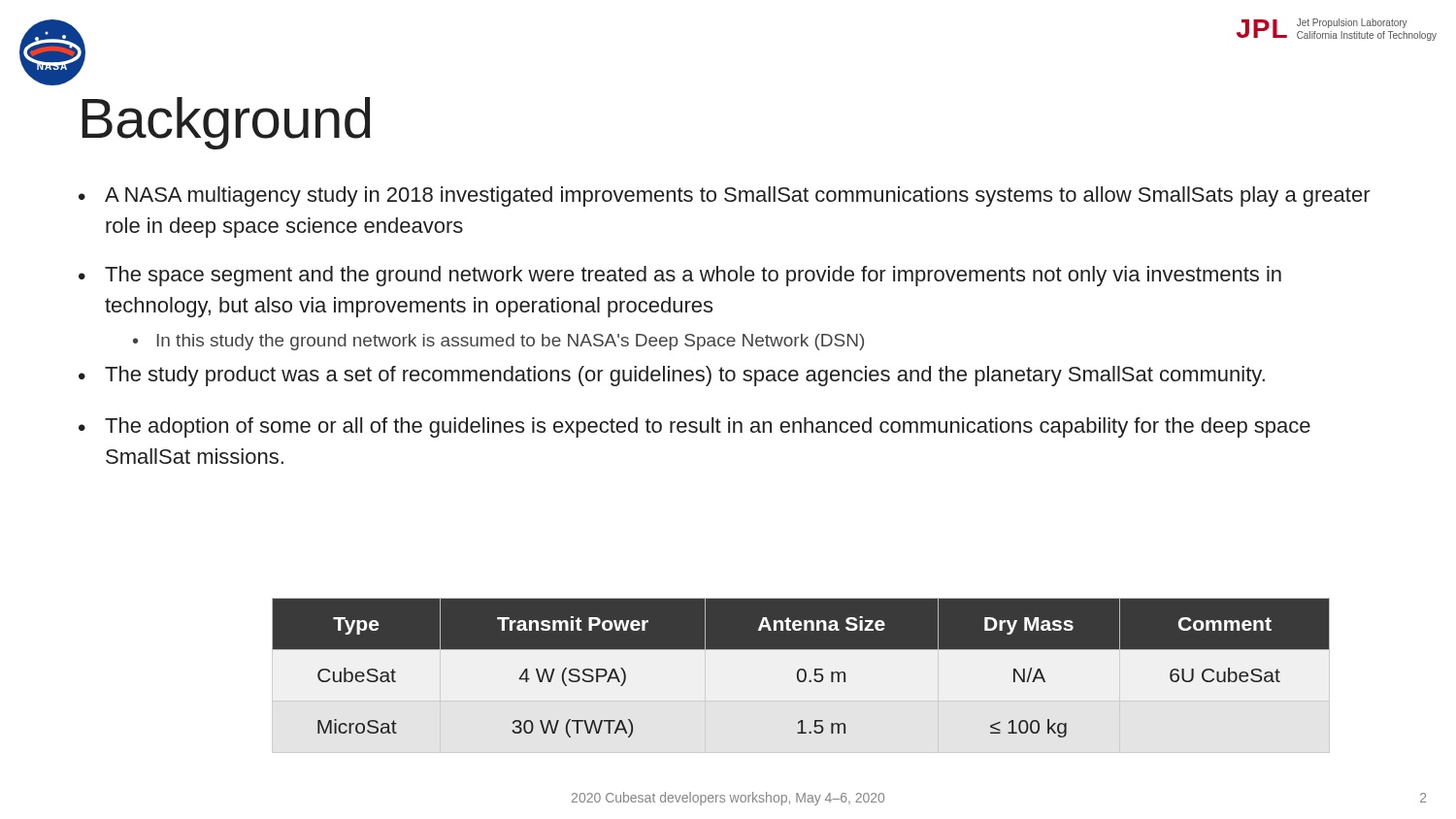1456x819 pixels.
Task: Locate the text starting "• The adoption of some or all of"
Action: [x=728, y=442]
